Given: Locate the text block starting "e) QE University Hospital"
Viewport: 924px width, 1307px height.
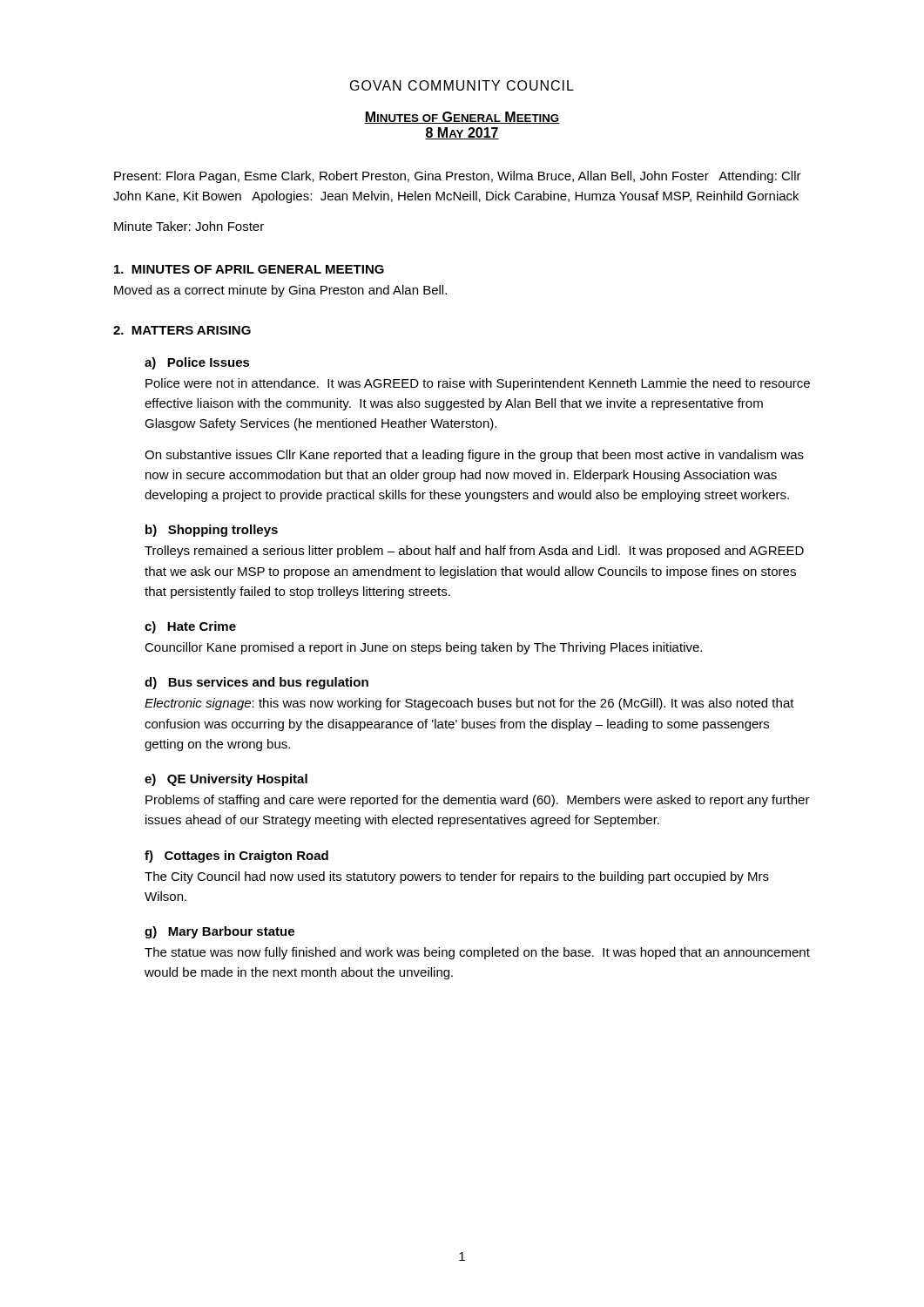Looking at the screenshot, I should pos(226,779).
